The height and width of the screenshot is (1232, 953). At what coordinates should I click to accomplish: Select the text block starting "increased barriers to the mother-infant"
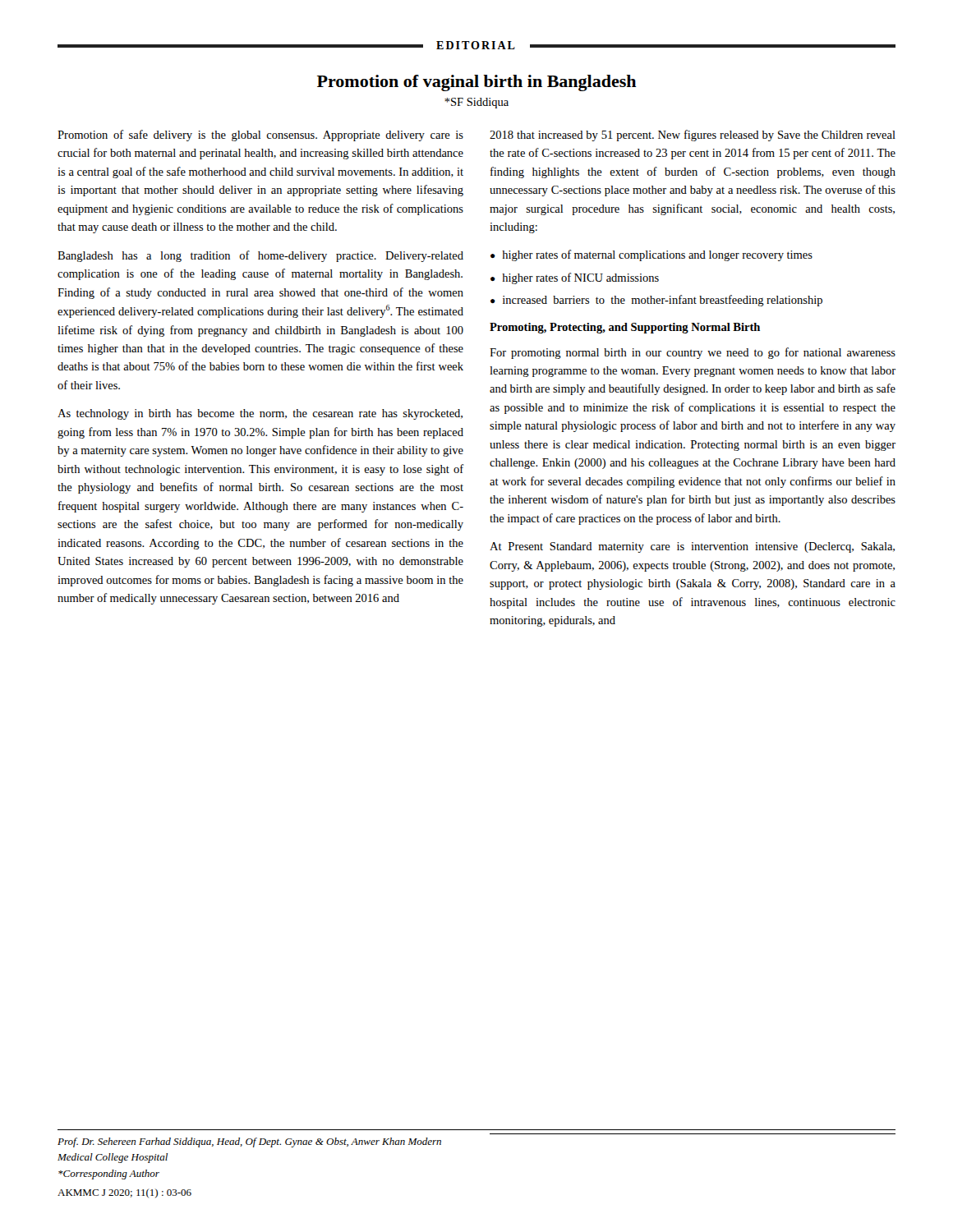click(662, 300)
